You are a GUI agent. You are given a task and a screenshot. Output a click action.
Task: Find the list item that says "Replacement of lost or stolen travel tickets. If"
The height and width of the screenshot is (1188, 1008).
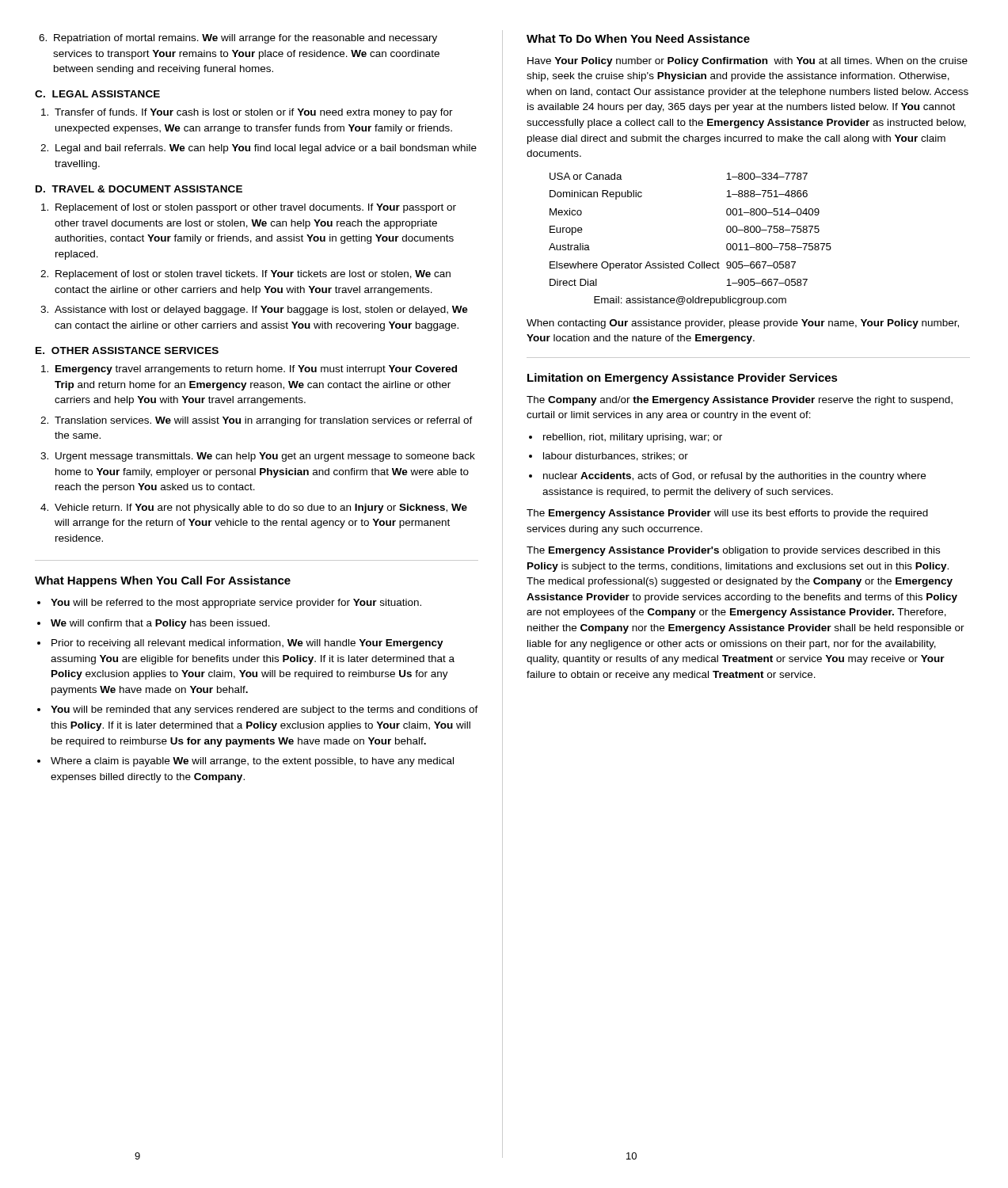(265, 282)
